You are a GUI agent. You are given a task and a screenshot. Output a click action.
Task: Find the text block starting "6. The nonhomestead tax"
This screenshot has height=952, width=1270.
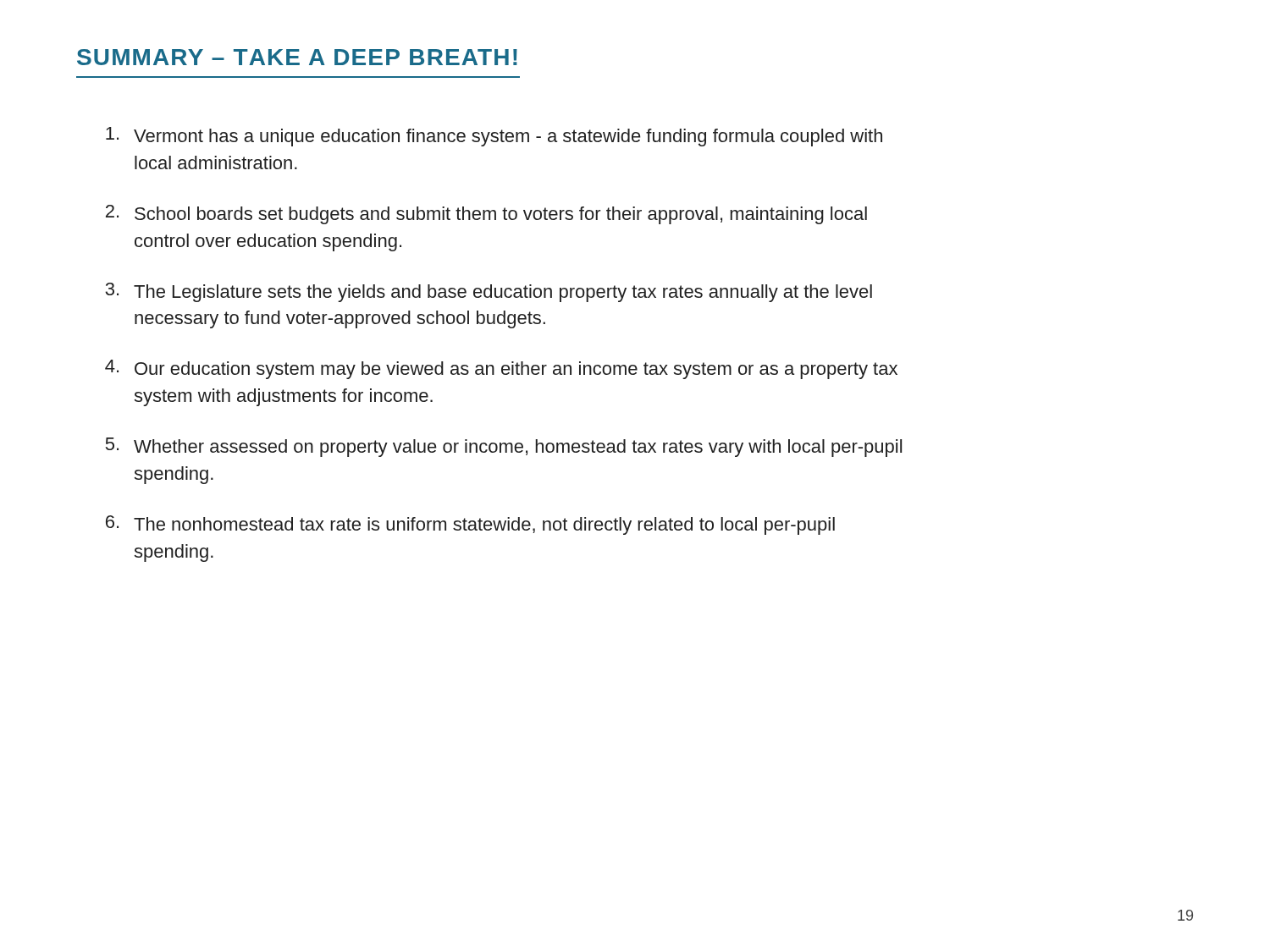coord(456,538)
